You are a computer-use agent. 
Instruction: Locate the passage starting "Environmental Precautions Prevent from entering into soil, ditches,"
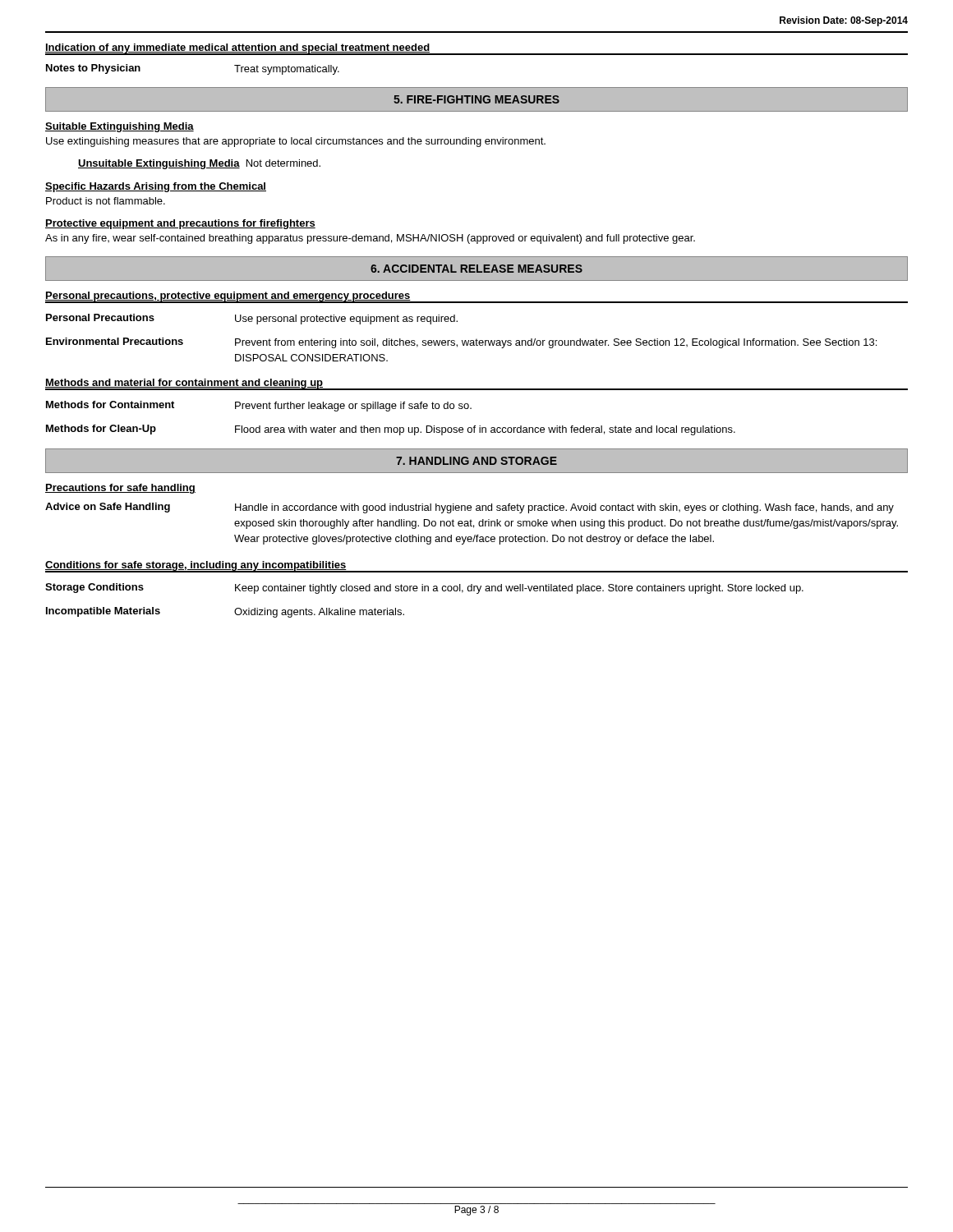(x=476, y=351)
